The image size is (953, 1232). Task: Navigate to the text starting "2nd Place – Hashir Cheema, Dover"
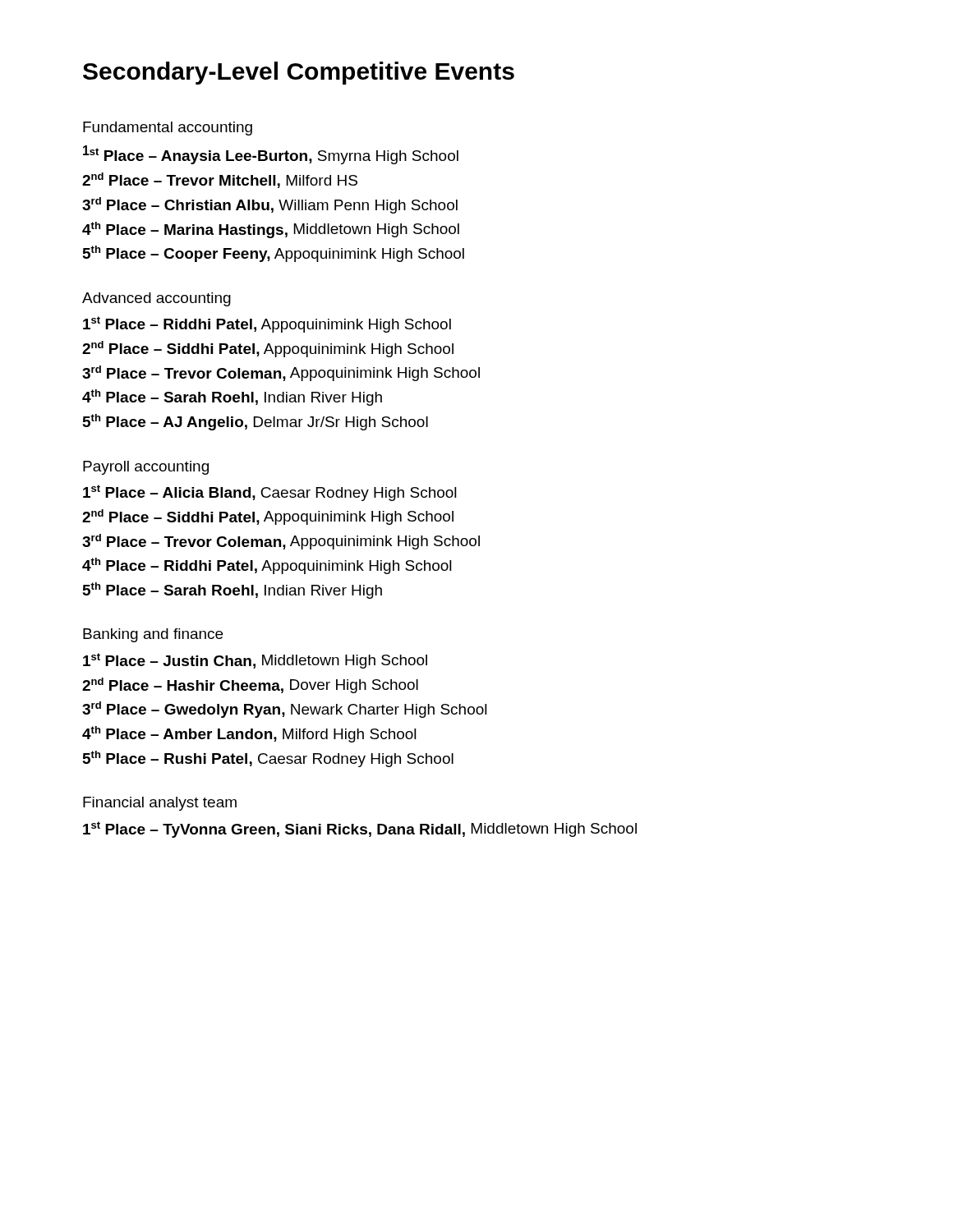click(x=250, y=684)
